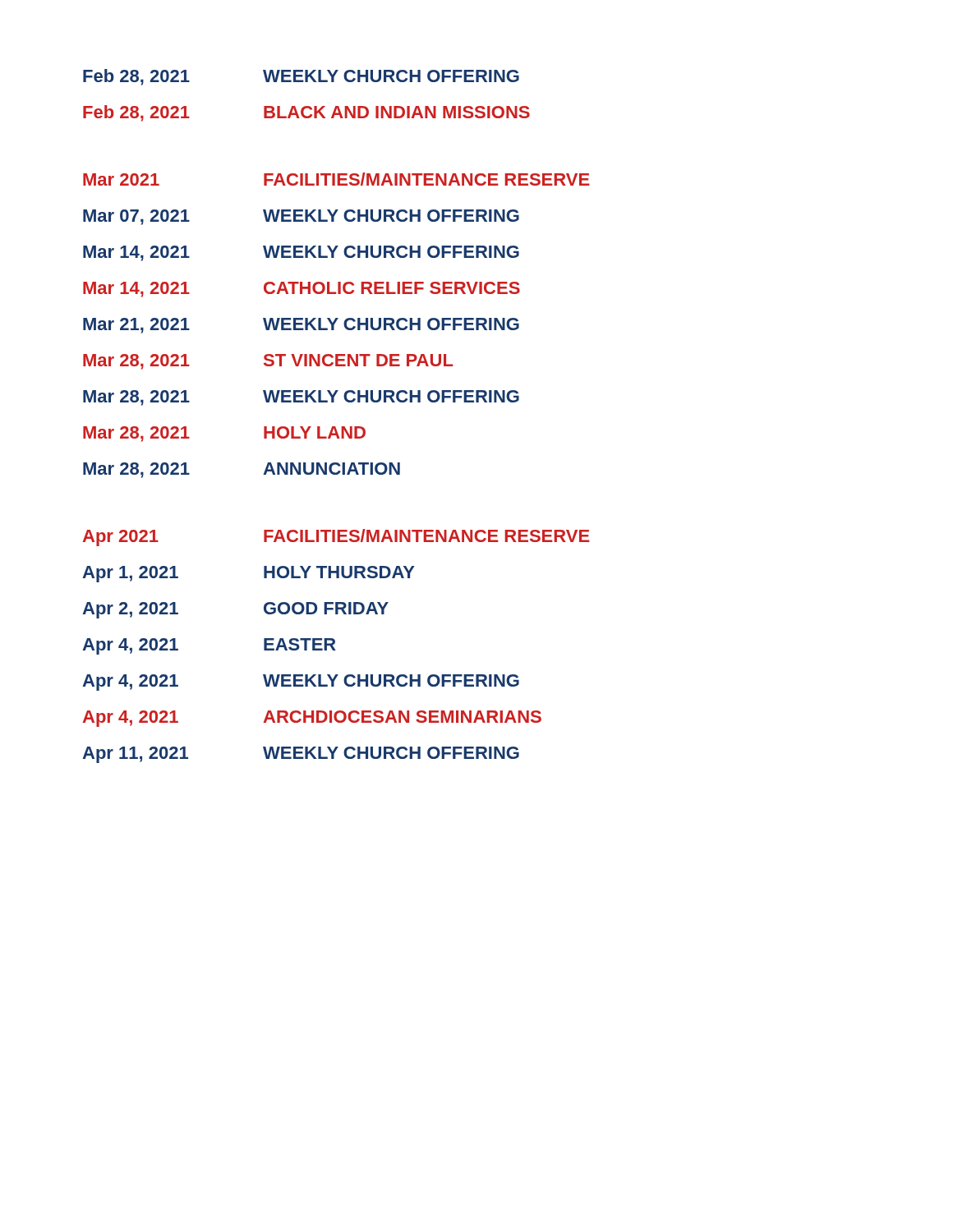Point to the text block starting "Apr 4, 2021 WEEKLY CHURCH"
This screenshot has height=1232, width=953.
pyautogui.click(x=301, y=681)
